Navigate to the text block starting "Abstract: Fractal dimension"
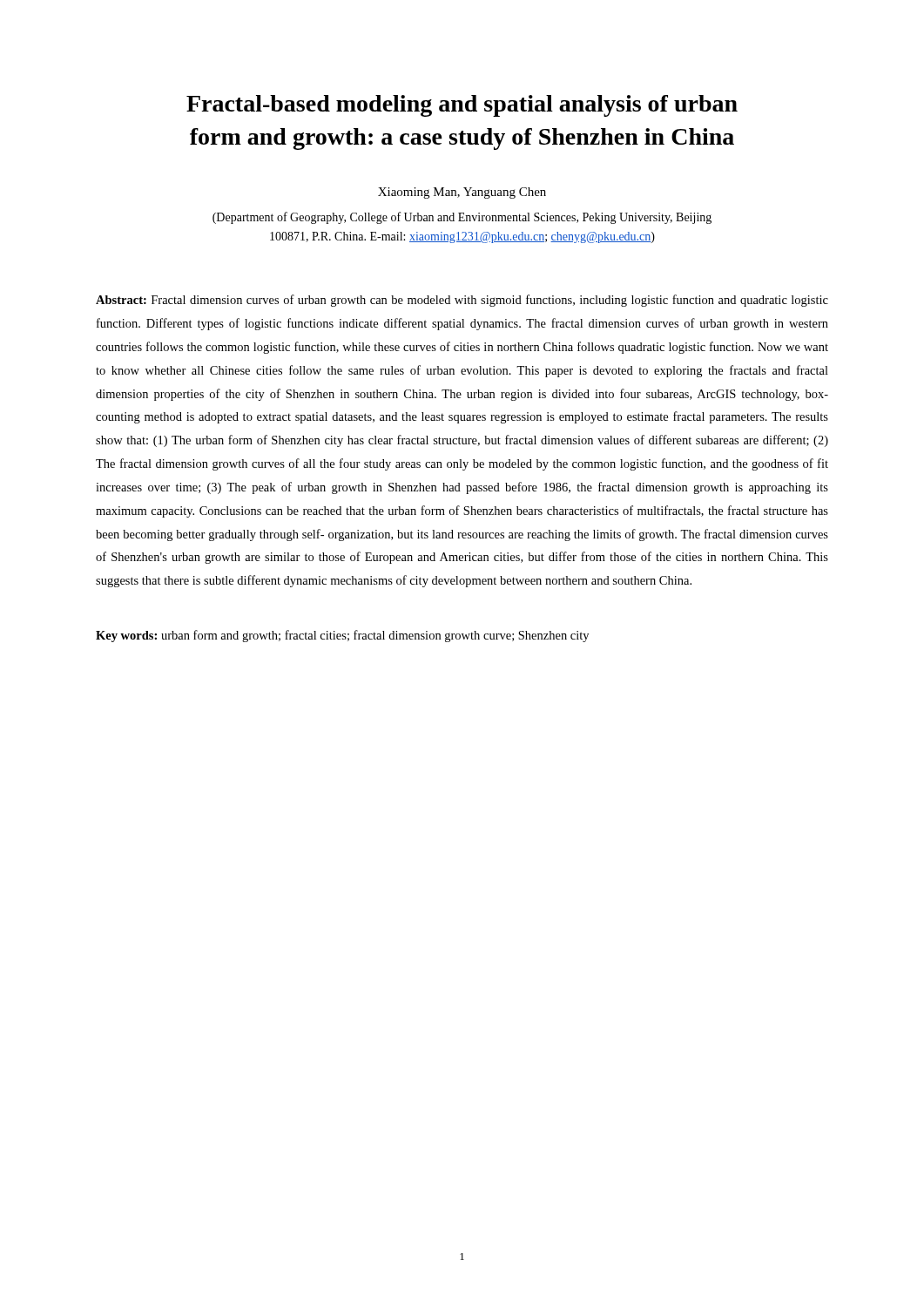924x1307 pixels. 462,440
